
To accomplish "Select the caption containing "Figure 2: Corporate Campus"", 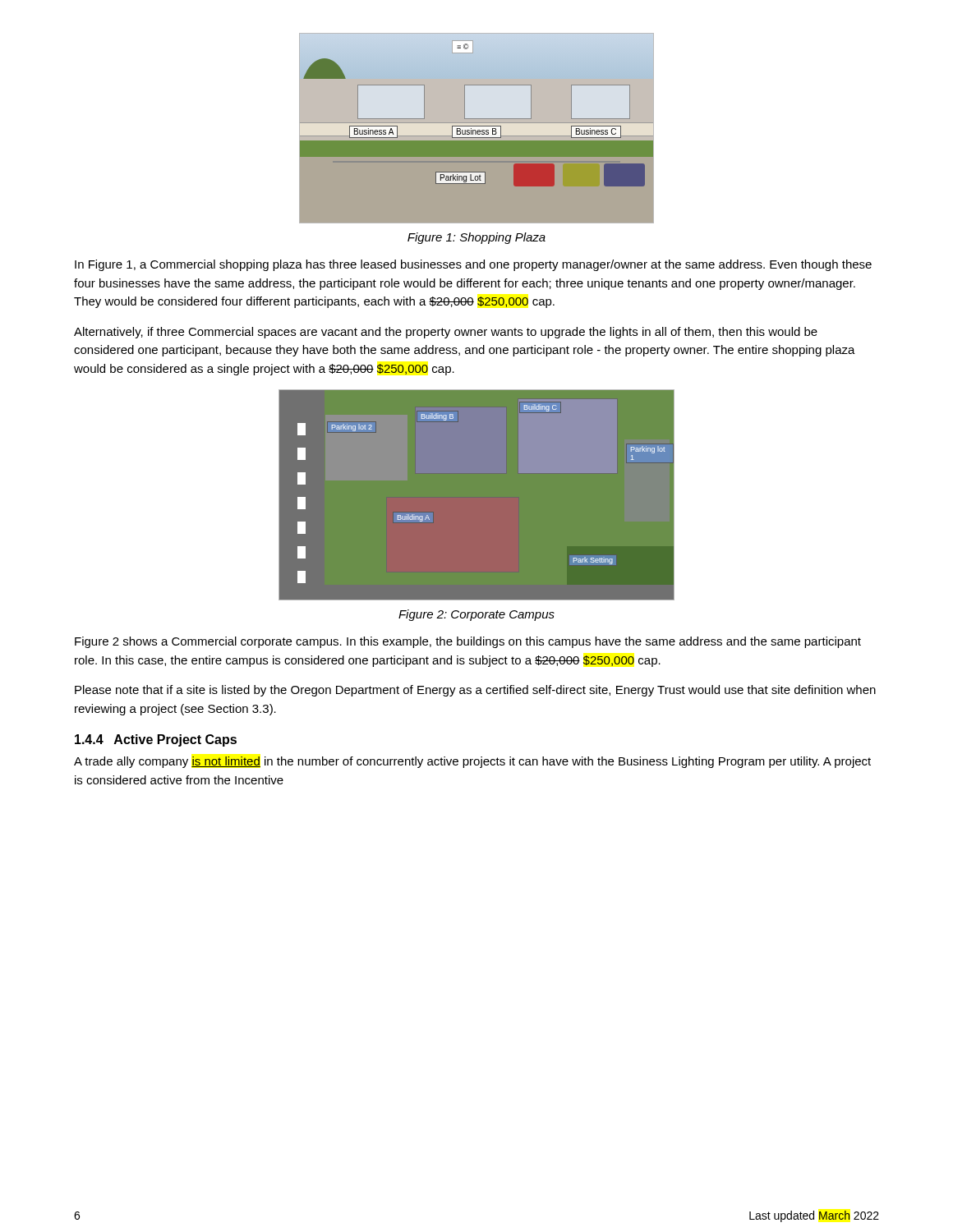I will [476, 614].
